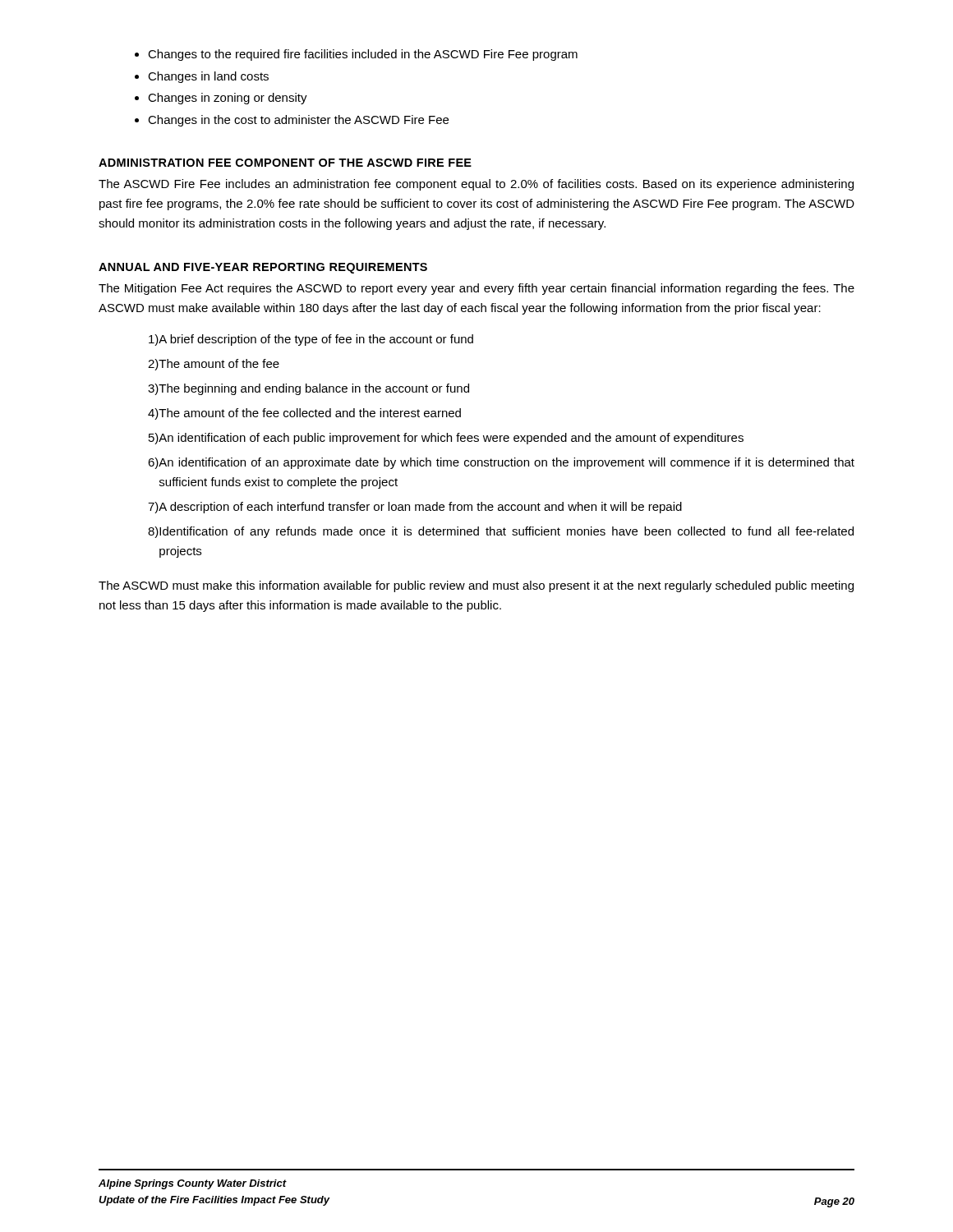The image size is (953, 1232).
Task: Point to the block beginning "4) The amount of the"
Action: [304, 414]
